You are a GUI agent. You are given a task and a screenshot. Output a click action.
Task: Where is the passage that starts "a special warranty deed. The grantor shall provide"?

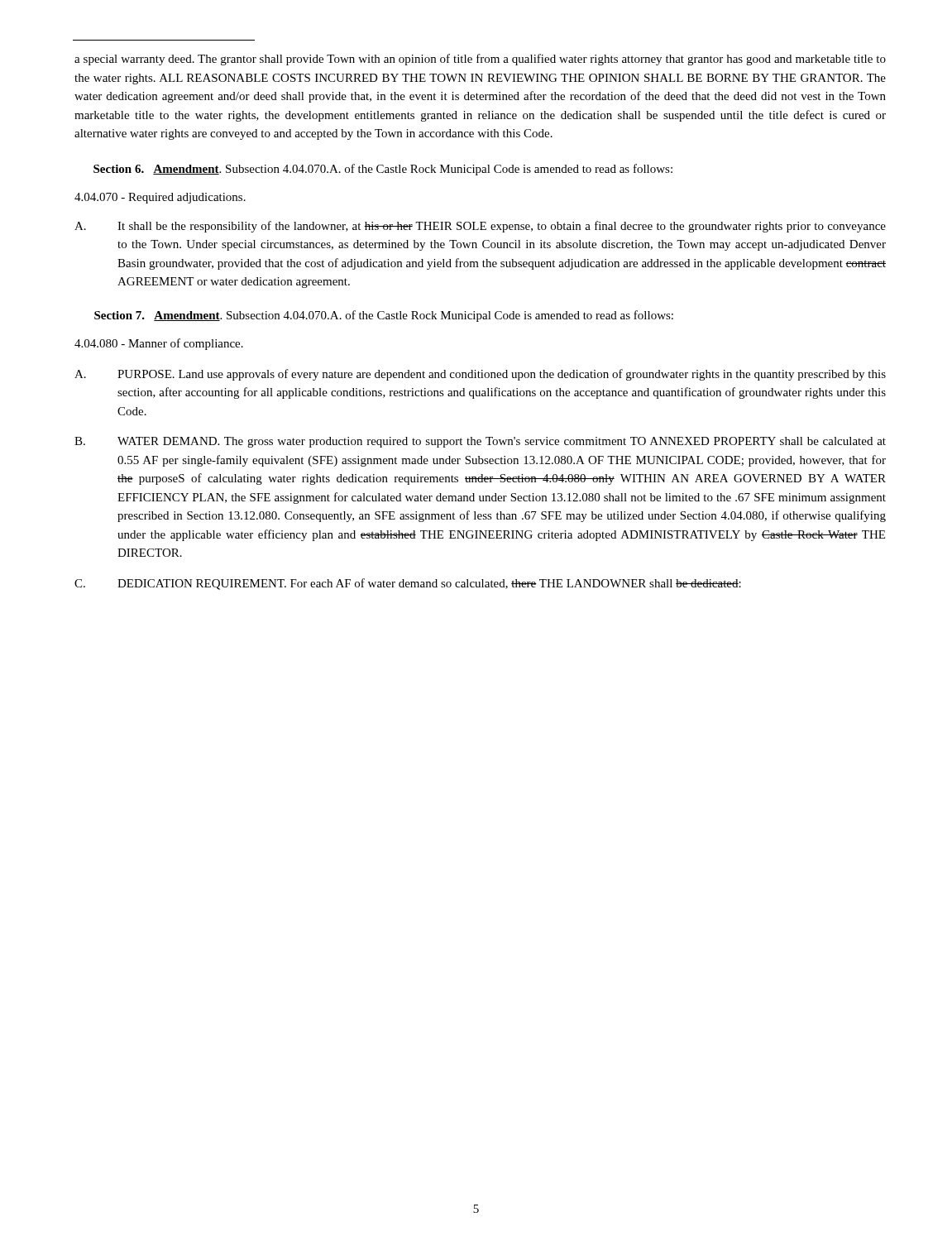click(480, 96)
